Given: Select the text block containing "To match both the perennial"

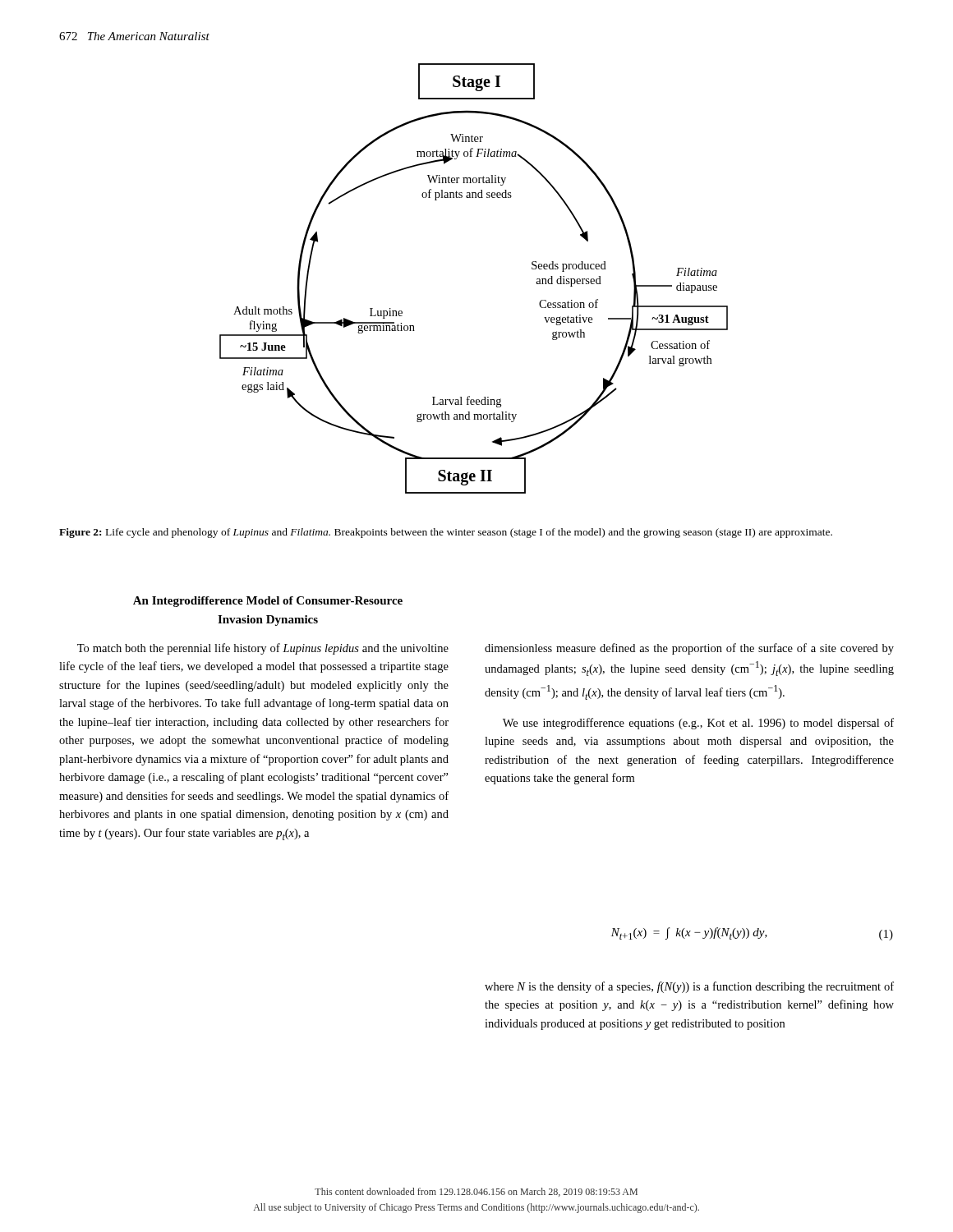Looking at the screenshot, I should click(254, 742).
